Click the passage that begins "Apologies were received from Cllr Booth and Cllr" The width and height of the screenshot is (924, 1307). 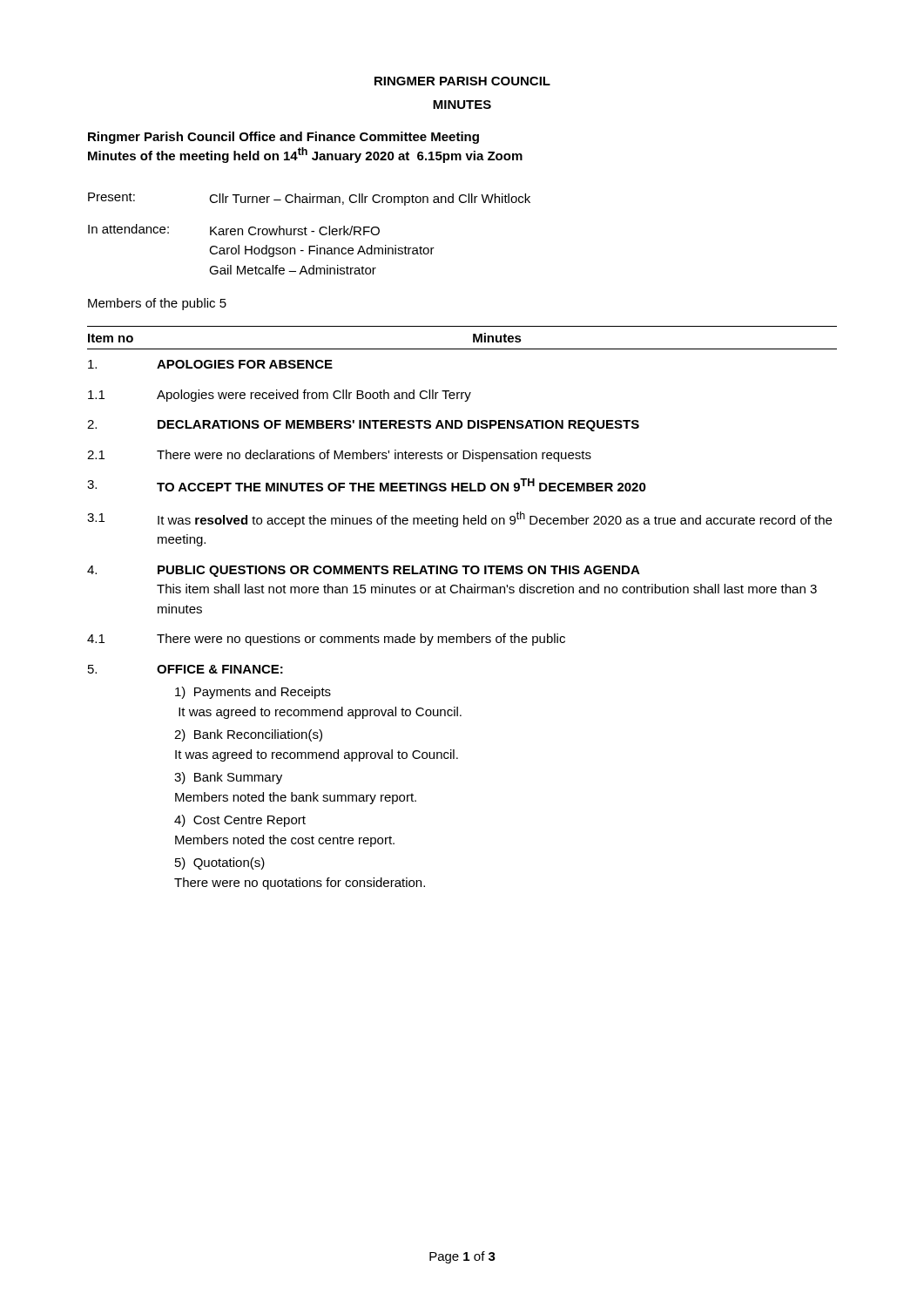(x=314, y=396)
